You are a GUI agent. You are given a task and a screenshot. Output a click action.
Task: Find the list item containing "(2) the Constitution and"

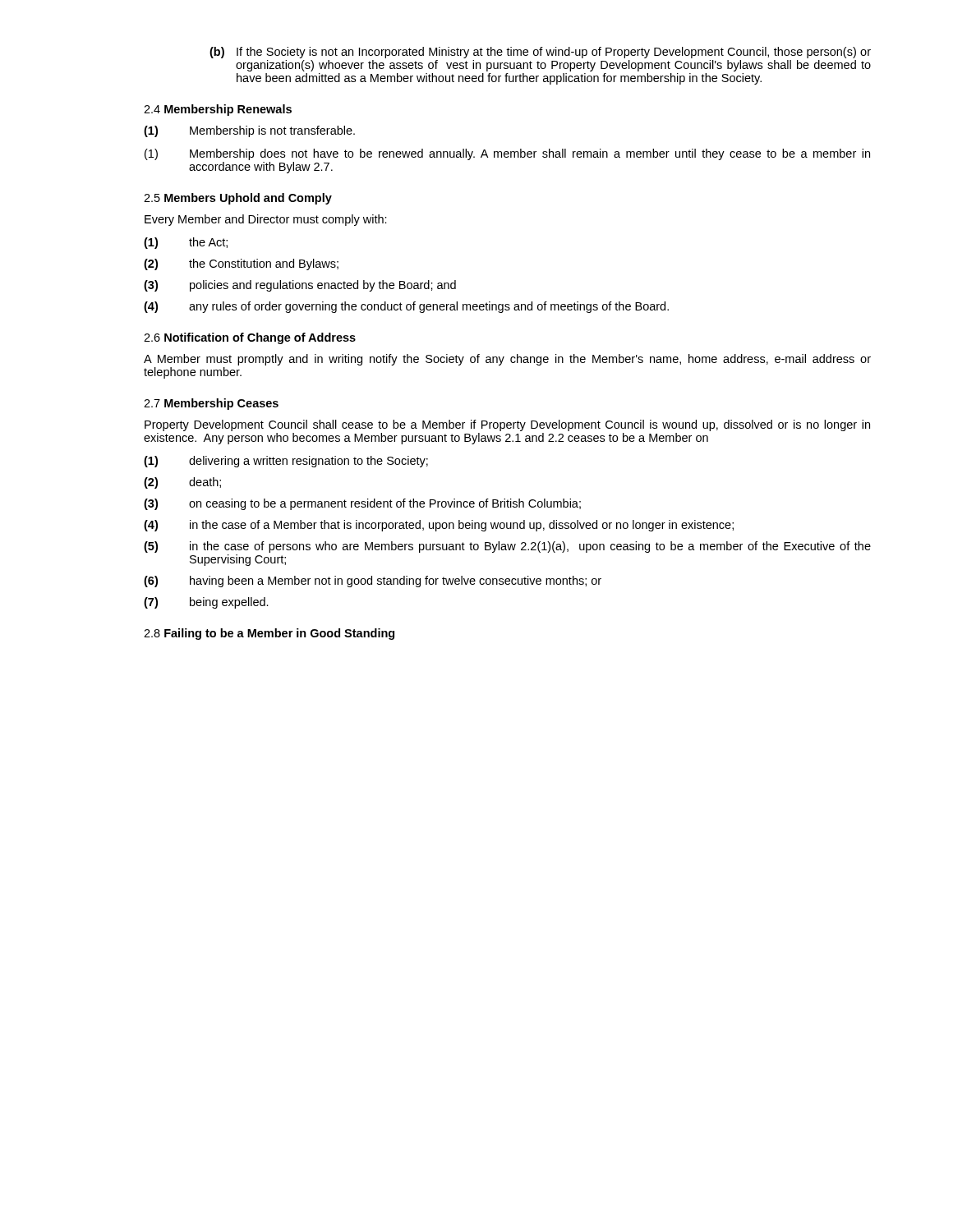(x=241, y=264)
